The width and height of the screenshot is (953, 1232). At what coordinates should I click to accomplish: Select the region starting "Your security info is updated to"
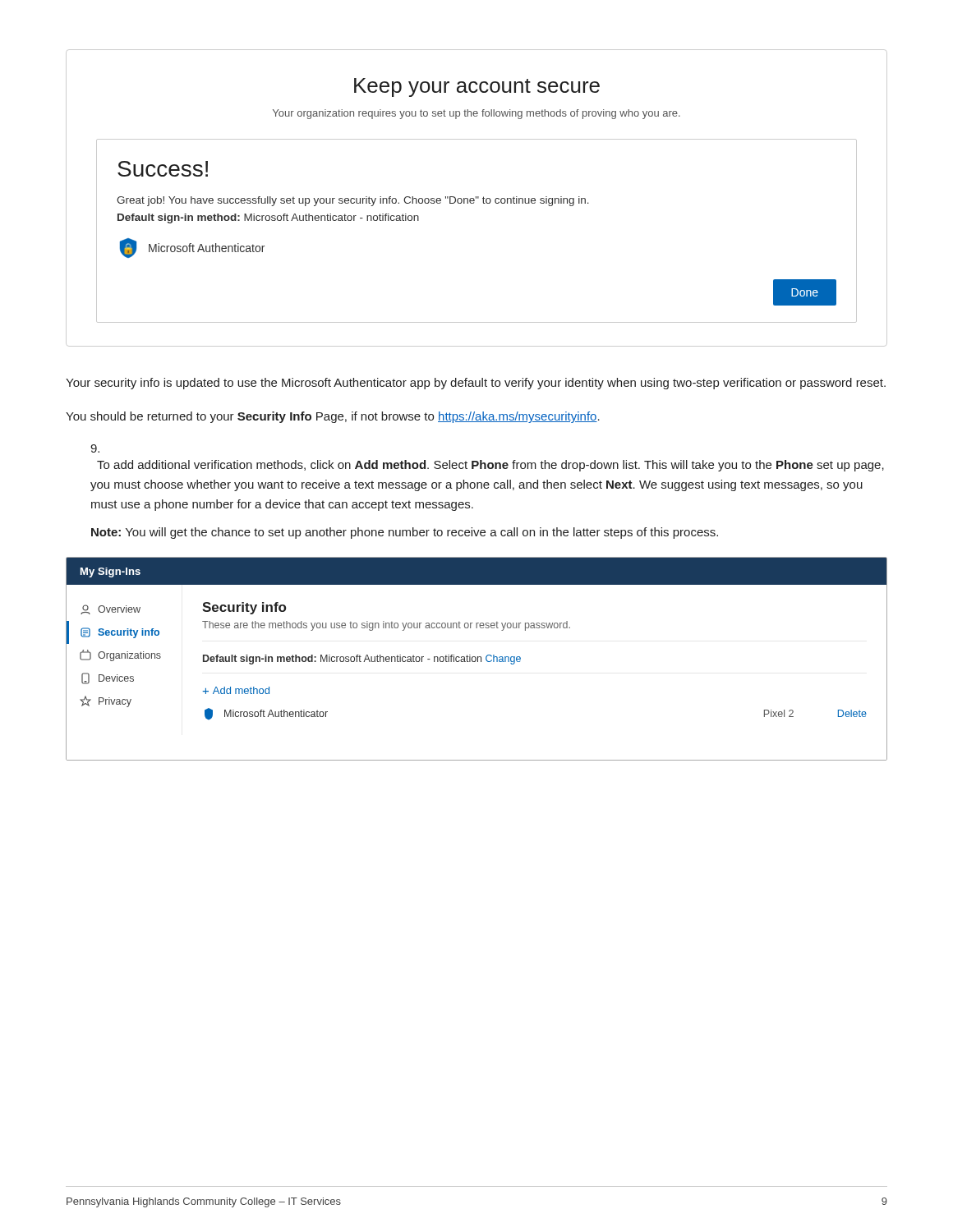point(476,382)
